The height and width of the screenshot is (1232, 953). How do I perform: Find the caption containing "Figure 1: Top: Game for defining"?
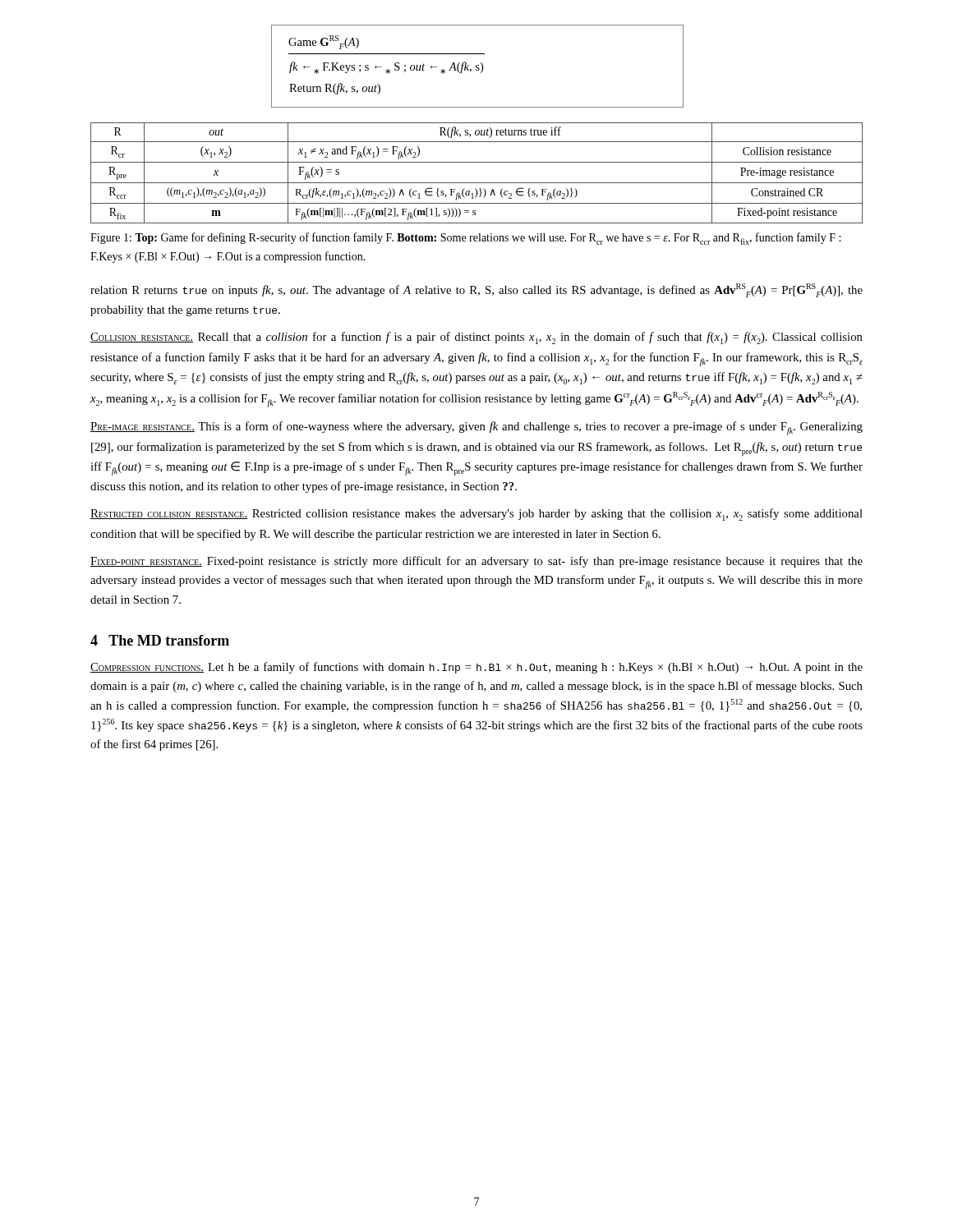pos(466,247)
